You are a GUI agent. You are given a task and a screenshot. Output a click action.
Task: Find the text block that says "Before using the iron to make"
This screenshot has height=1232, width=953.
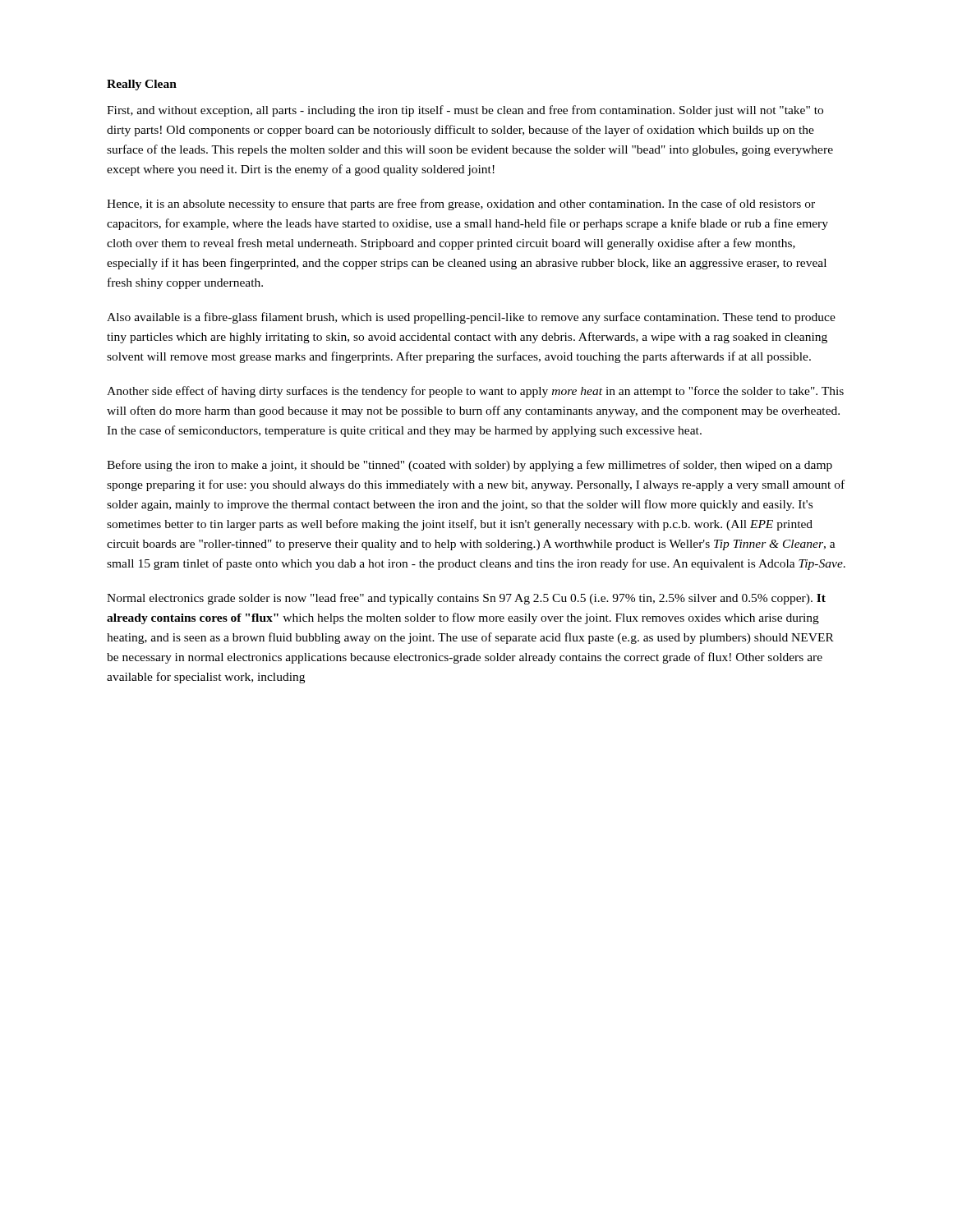point(476,514)
